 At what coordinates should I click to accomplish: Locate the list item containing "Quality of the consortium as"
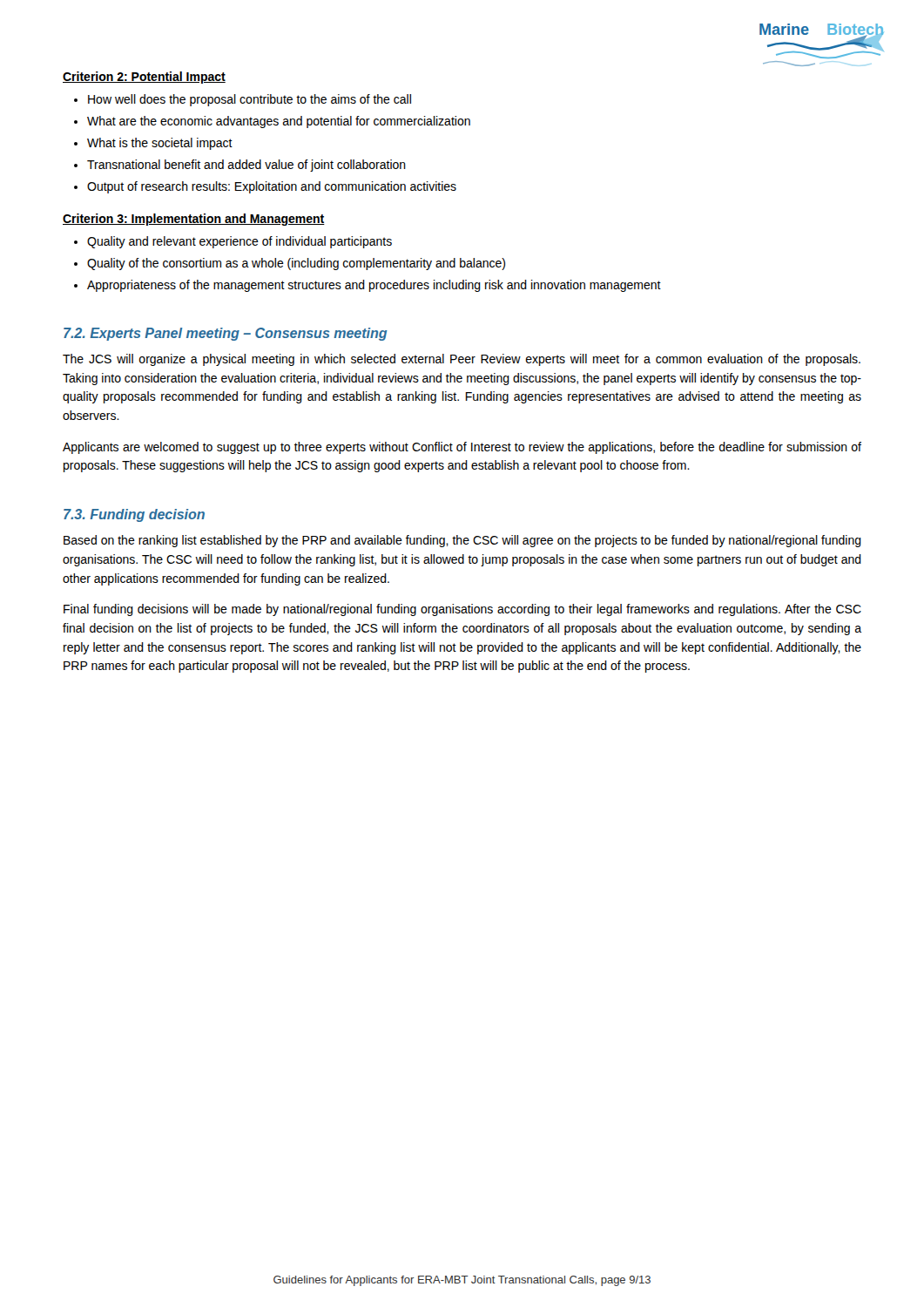click(297, 263)
